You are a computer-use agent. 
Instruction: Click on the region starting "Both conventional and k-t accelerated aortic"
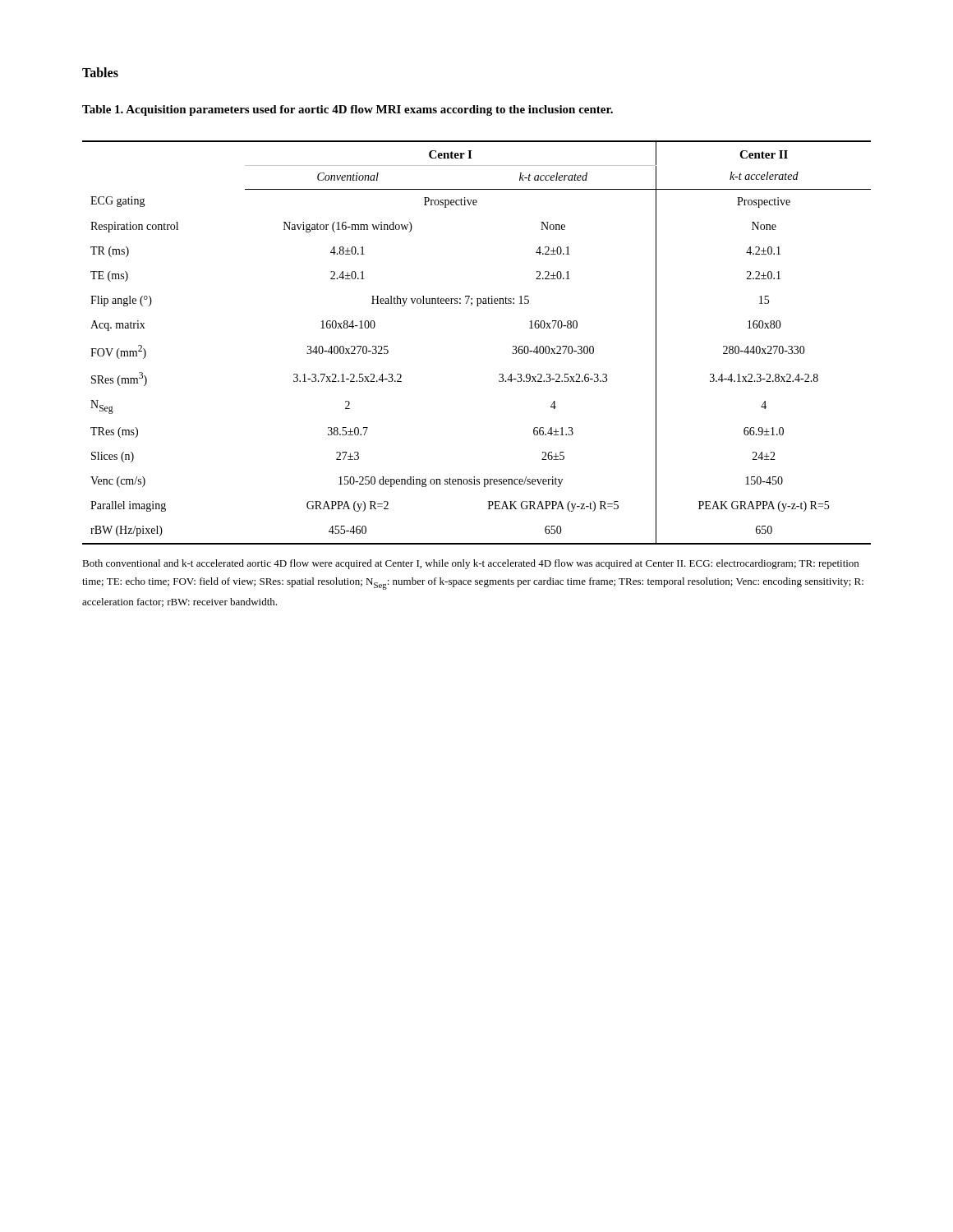(473, 582)
